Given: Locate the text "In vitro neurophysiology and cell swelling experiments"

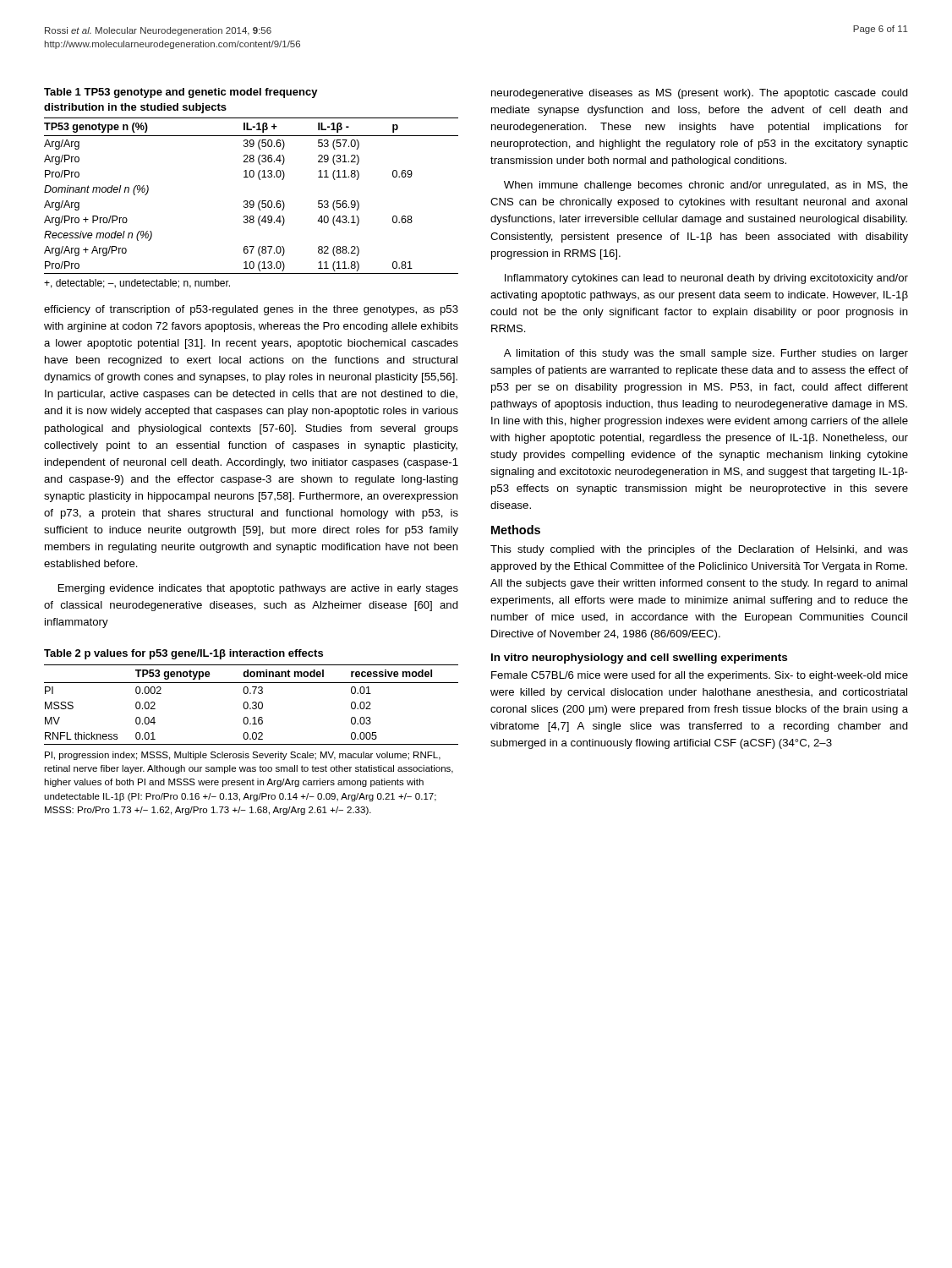Looking at the screenshot, I should (639, 657).
